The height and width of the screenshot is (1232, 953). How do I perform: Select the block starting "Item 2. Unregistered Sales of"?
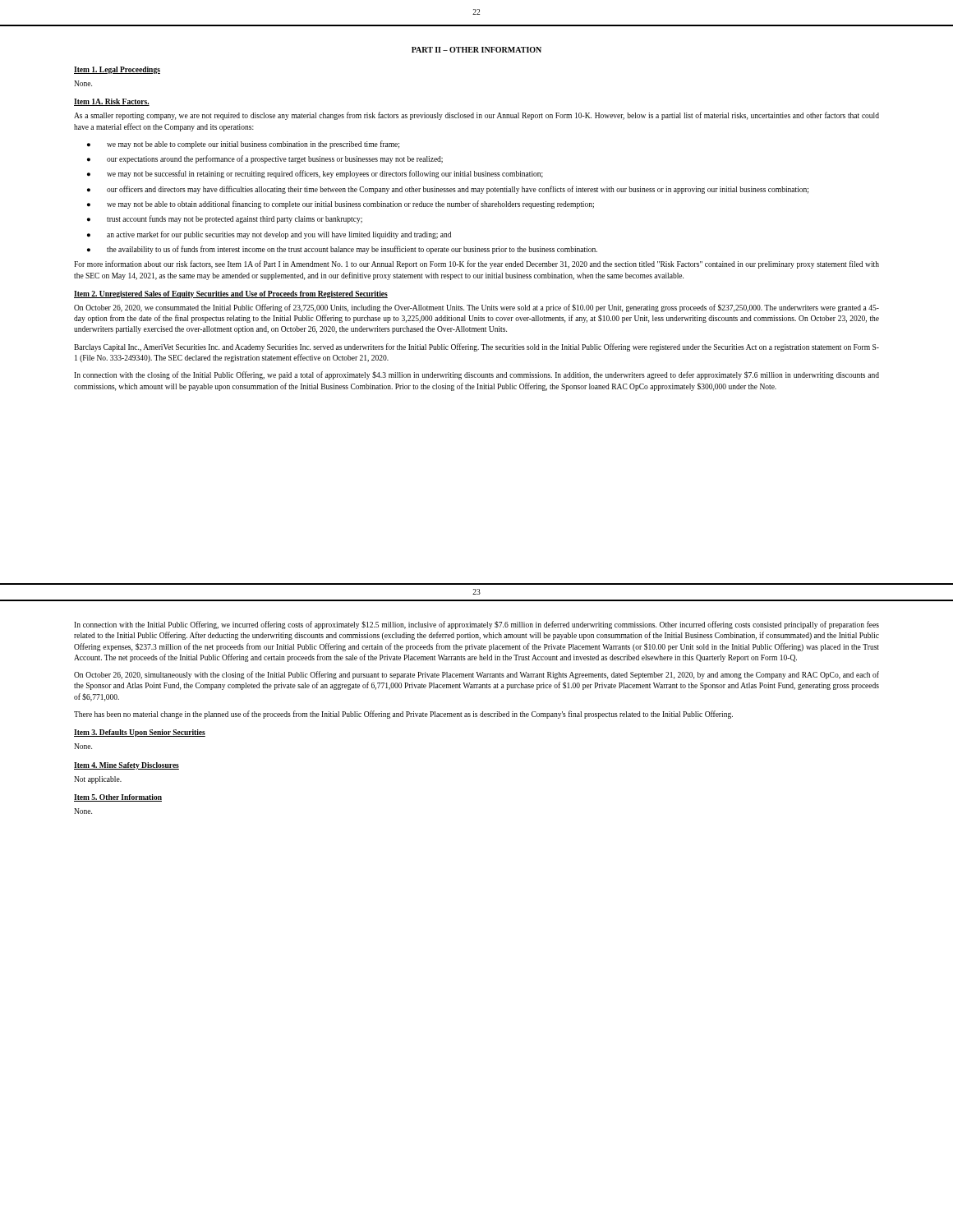231,294
